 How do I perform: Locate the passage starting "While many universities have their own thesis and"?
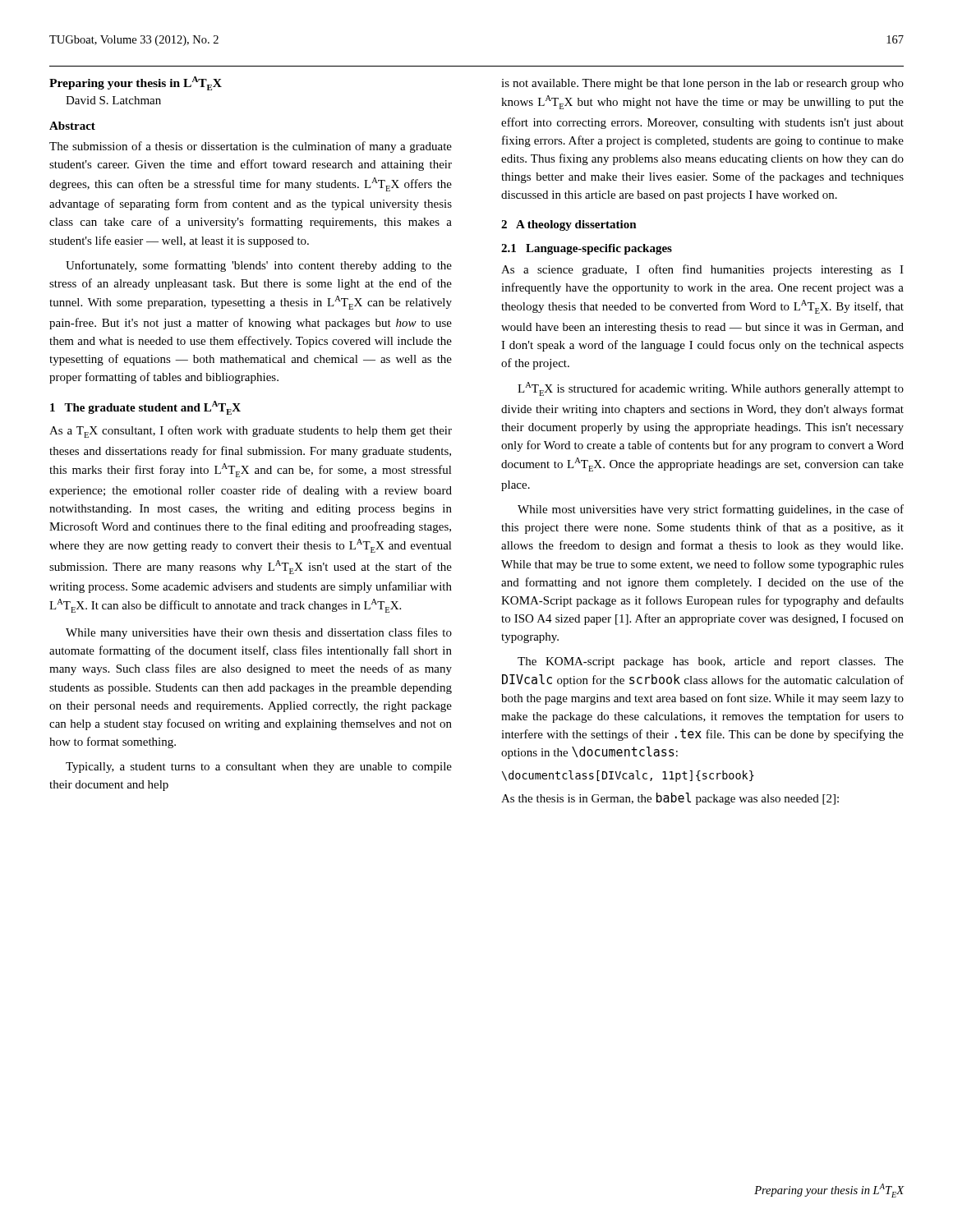point(251,687)
